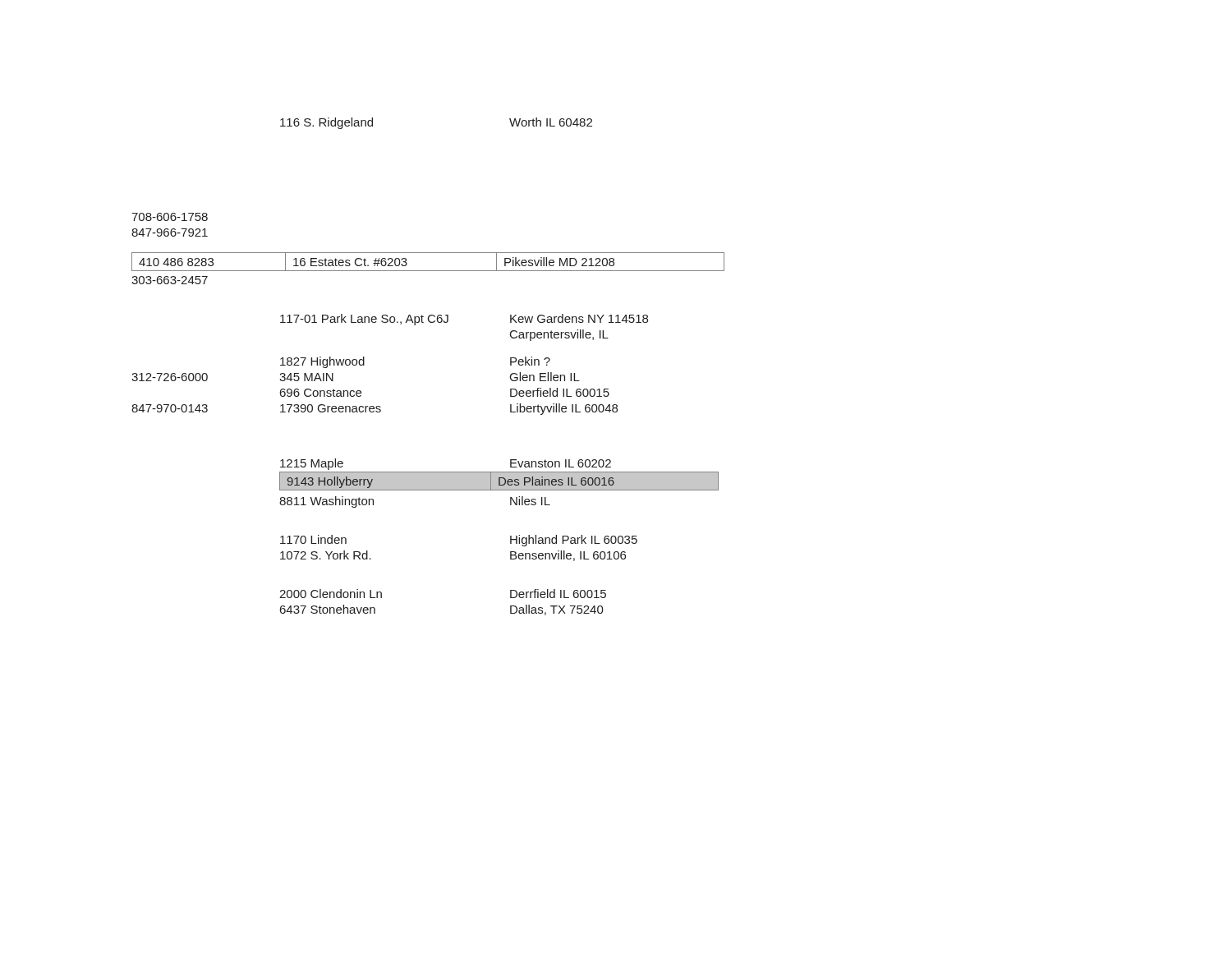Select the text with the text "1170 Linden Highland Park IL 60035"
Screen dimensions: 953x1232
(624, 539)
